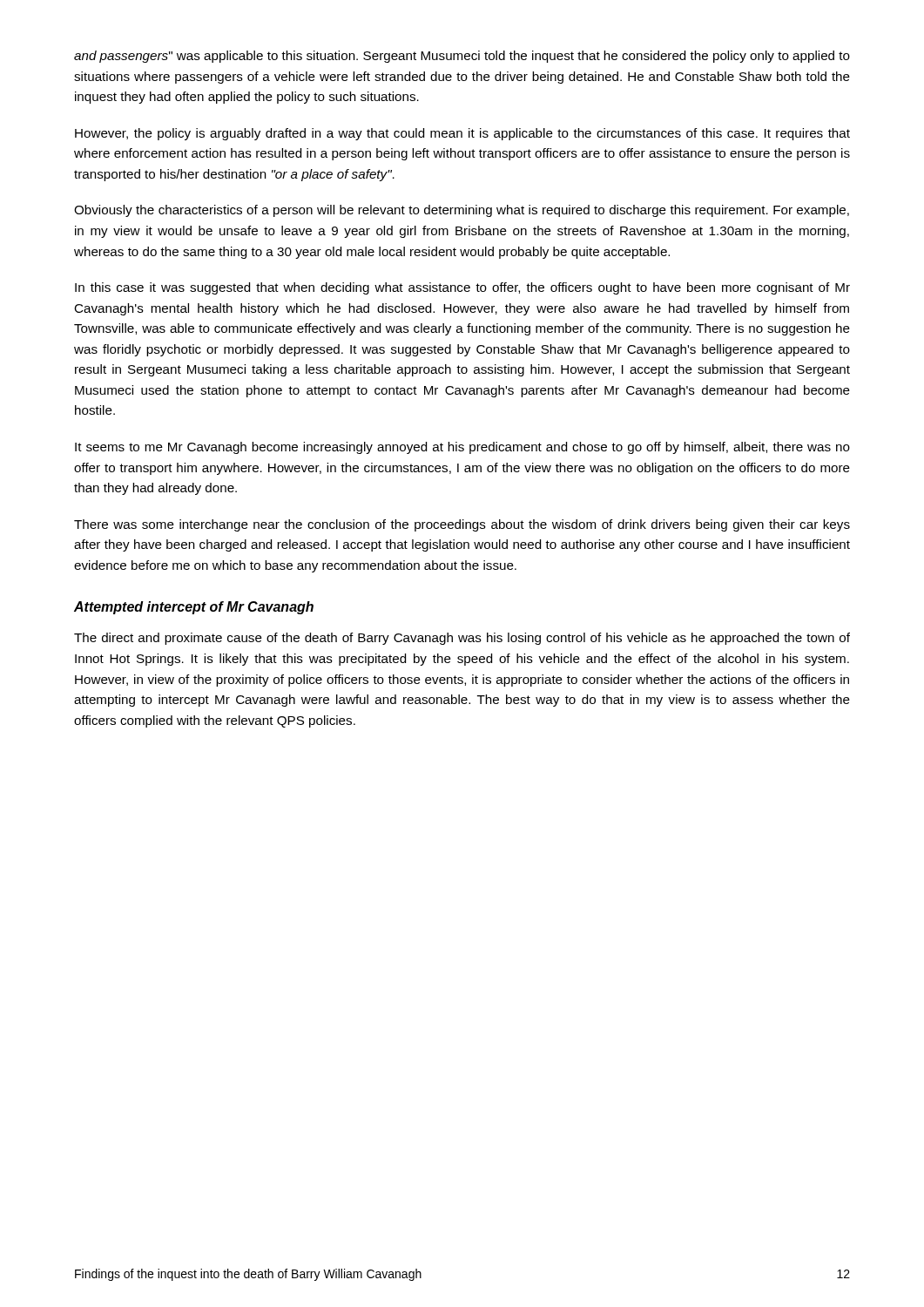Image resolution: width=924 pixels, height=1307 pixels.
Task: Point to the block beginning "Obviously the characteristics of a person will be"
Action: [462, 230]
